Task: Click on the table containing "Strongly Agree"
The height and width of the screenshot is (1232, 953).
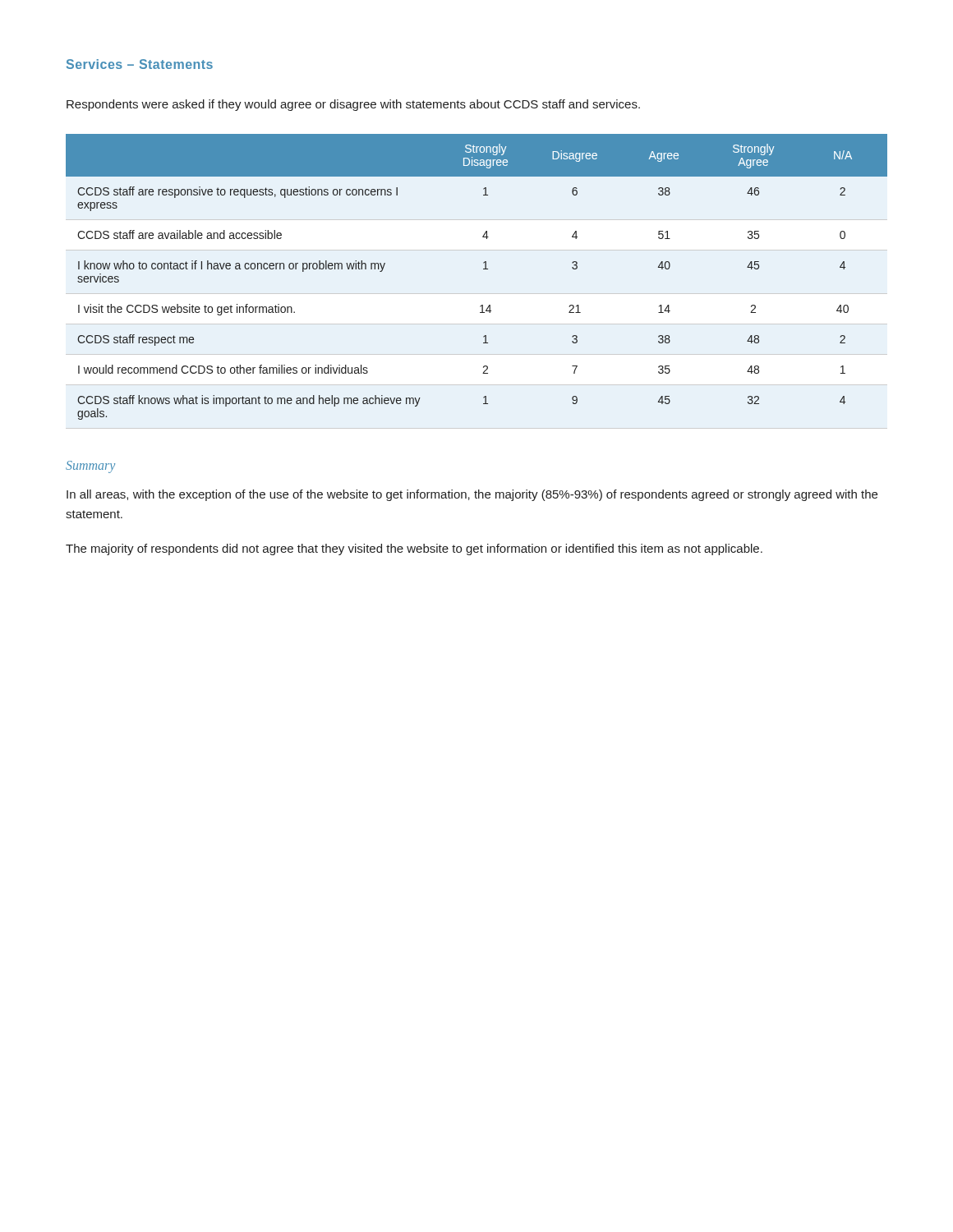Action: pos(476,281)
